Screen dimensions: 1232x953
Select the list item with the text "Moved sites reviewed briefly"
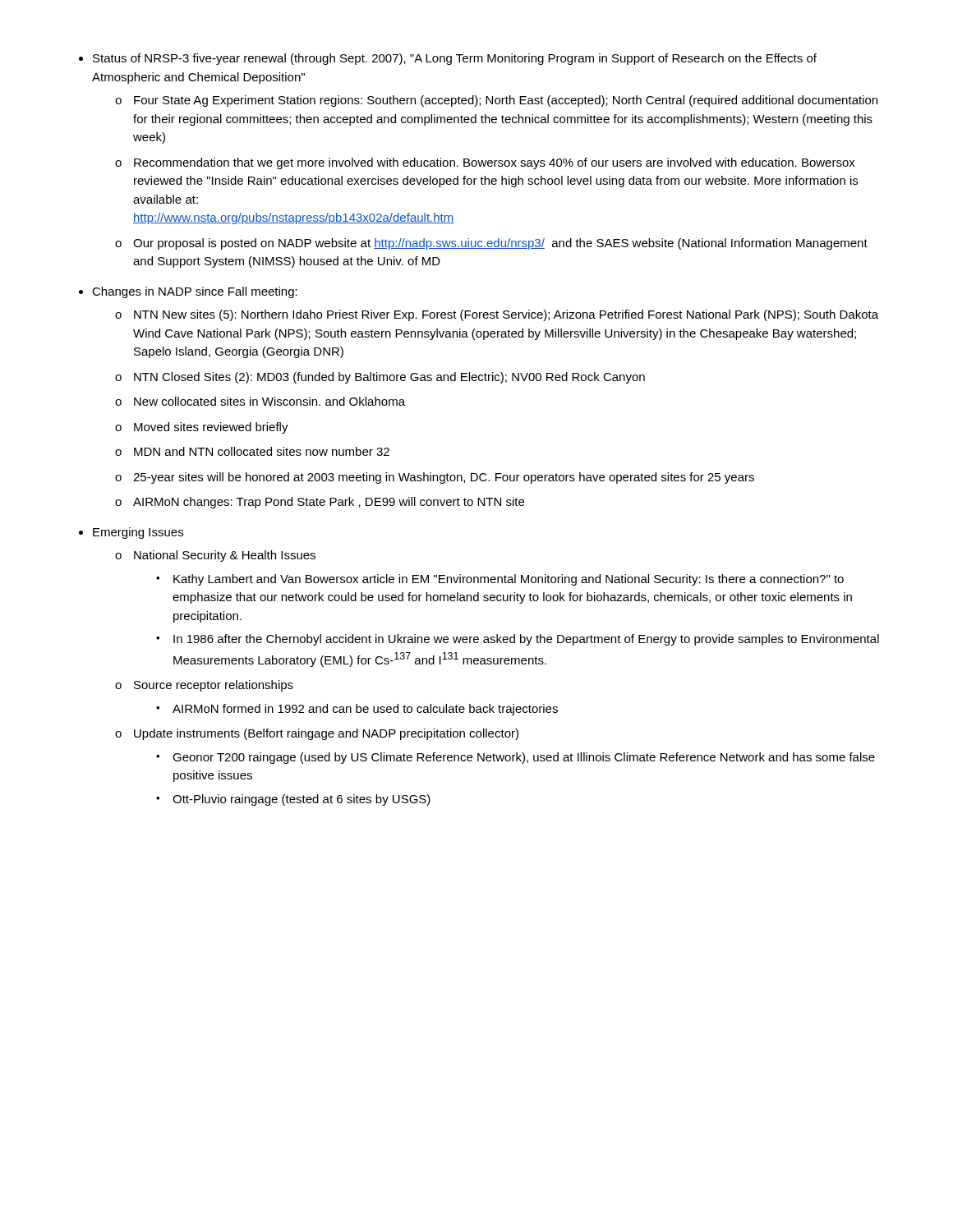211,426
